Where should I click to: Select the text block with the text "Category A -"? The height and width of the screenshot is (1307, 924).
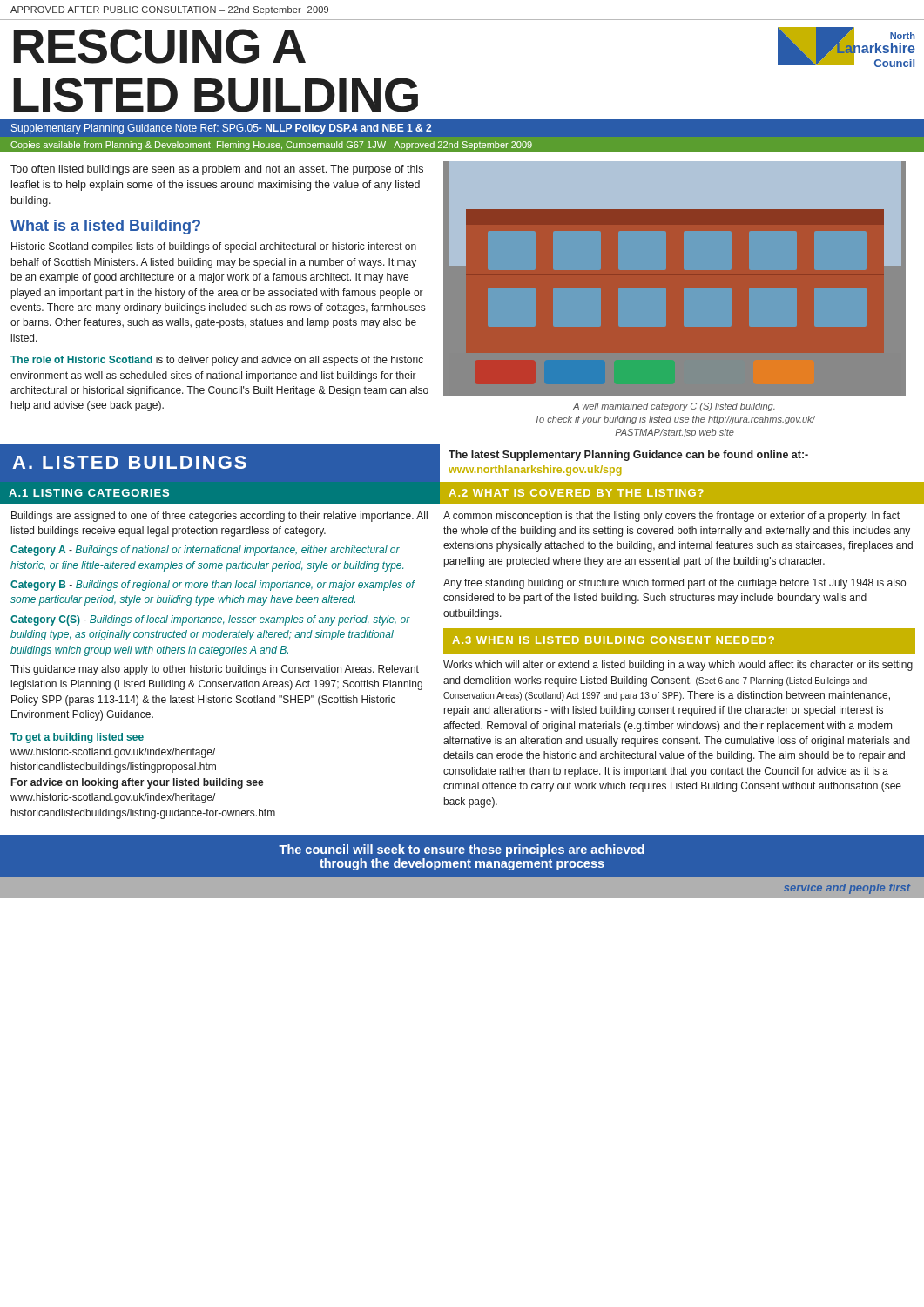pyautogui.click(x=208, y=558)
